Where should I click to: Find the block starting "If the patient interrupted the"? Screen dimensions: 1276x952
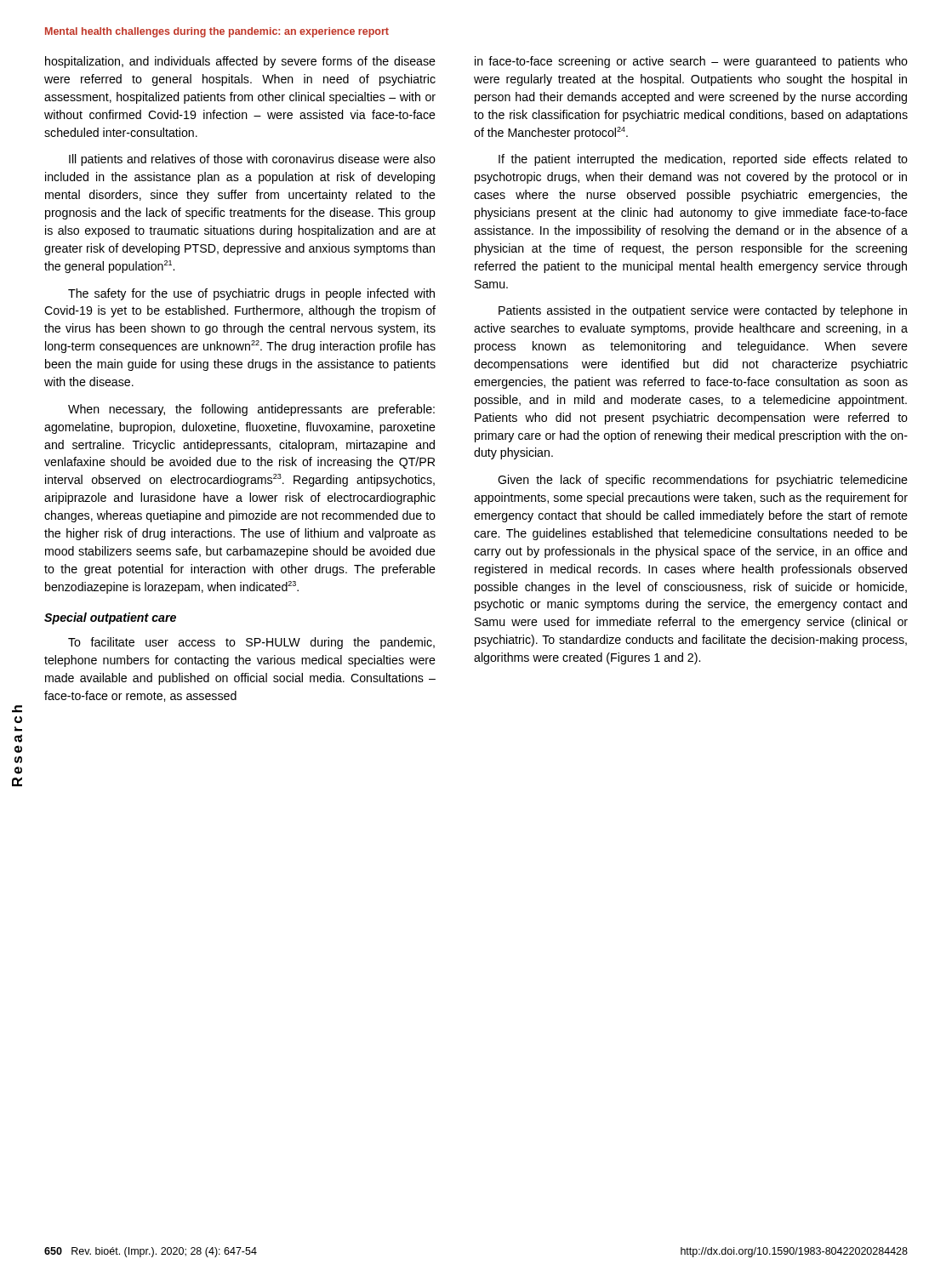(x=691, y=222)
